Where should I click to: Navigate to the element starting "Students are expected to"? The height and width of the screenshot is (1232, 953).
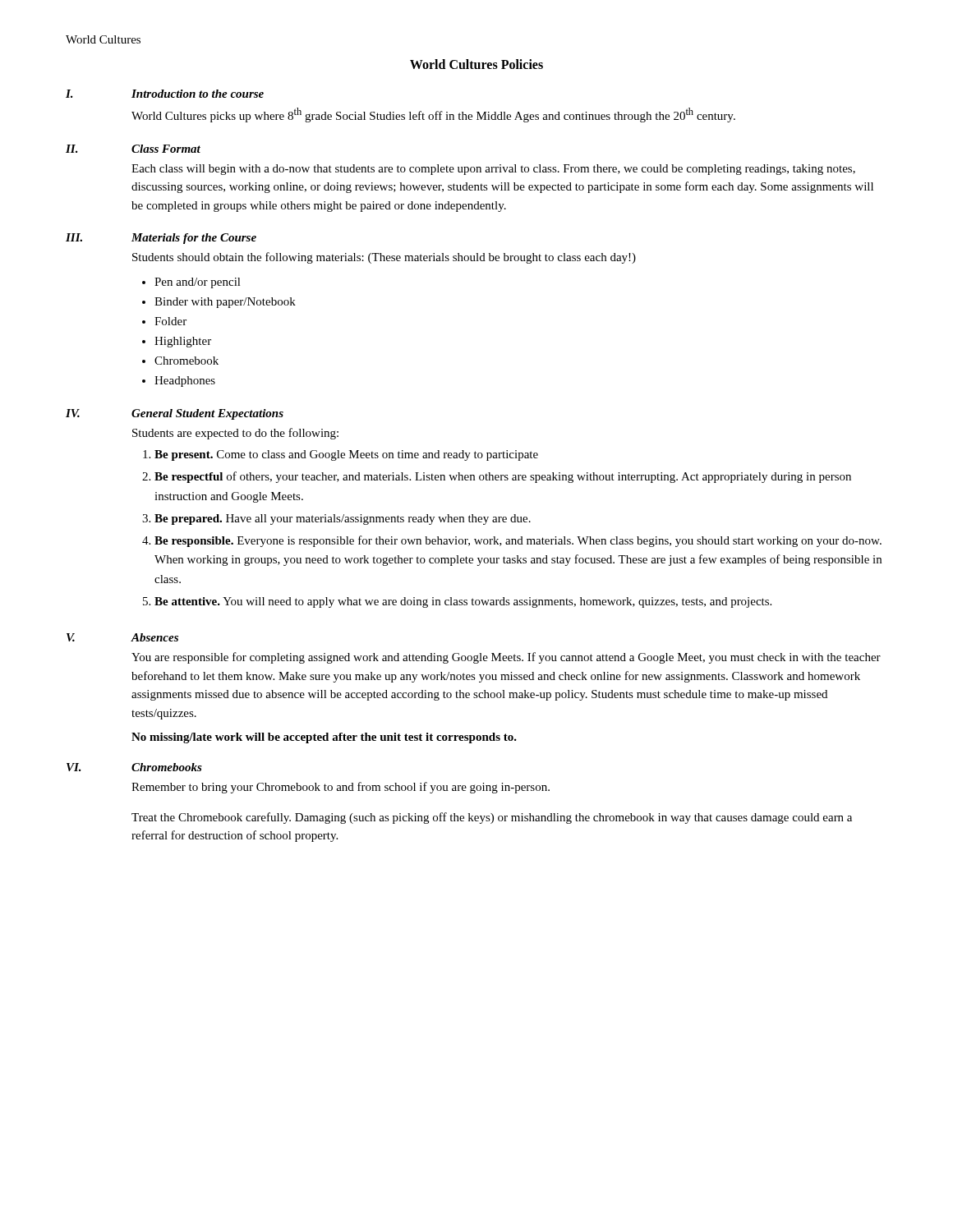(x=235, y=432)
